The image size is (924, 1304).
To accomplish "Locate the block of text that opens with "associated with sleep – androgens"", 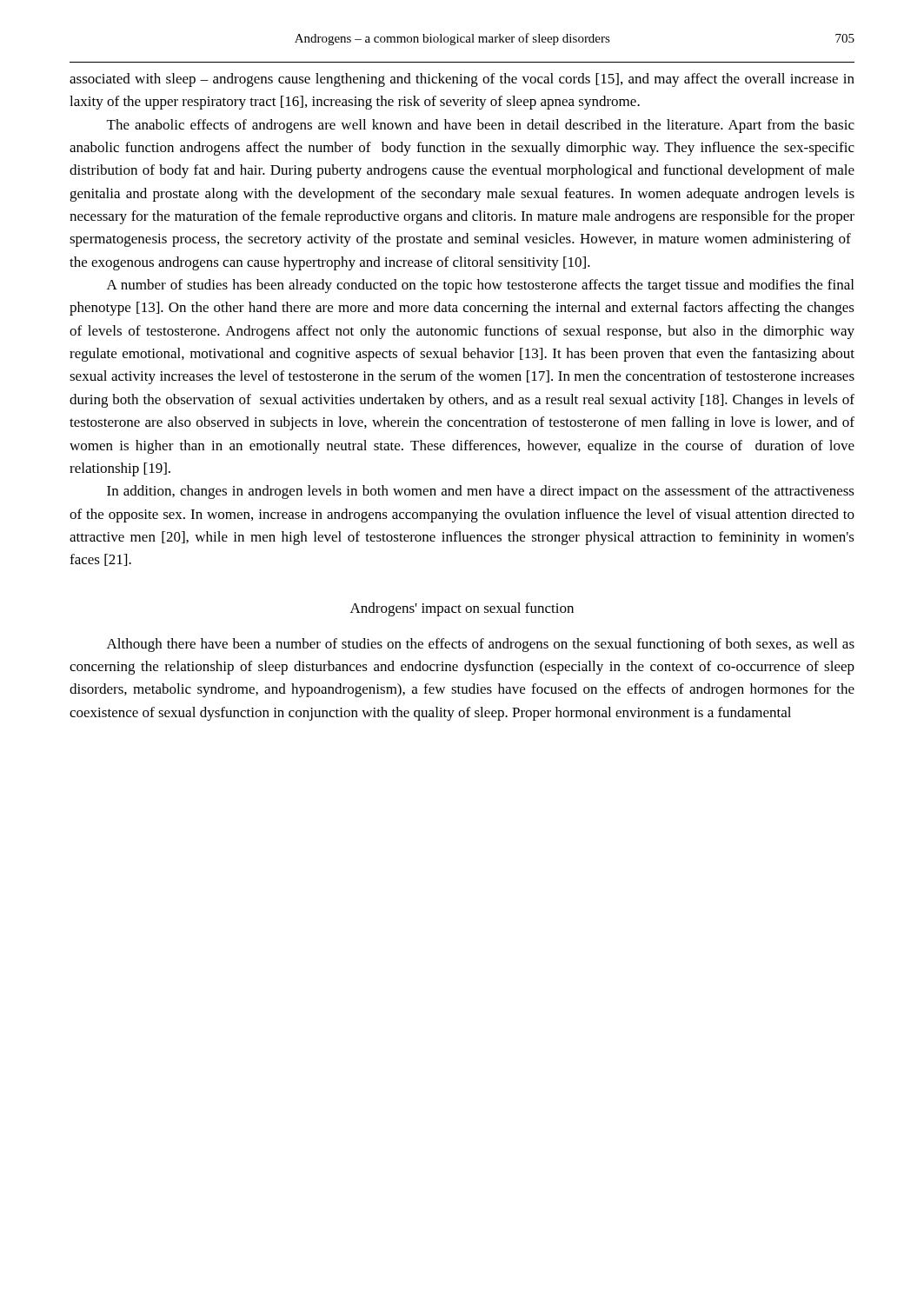I will tap(462, 91).
